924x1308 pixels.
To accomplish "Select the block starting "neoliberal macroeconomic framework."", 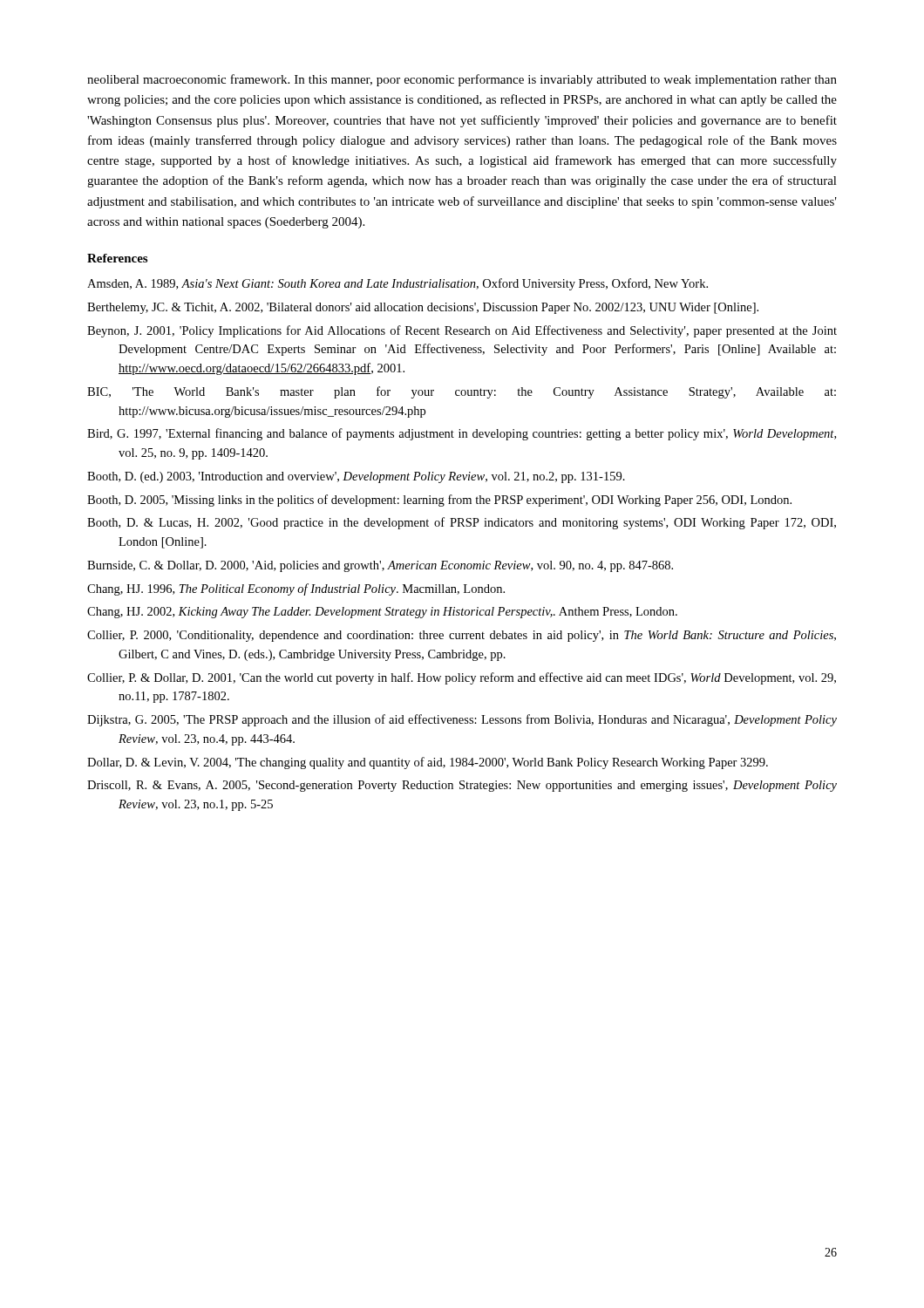I will 462,150.
